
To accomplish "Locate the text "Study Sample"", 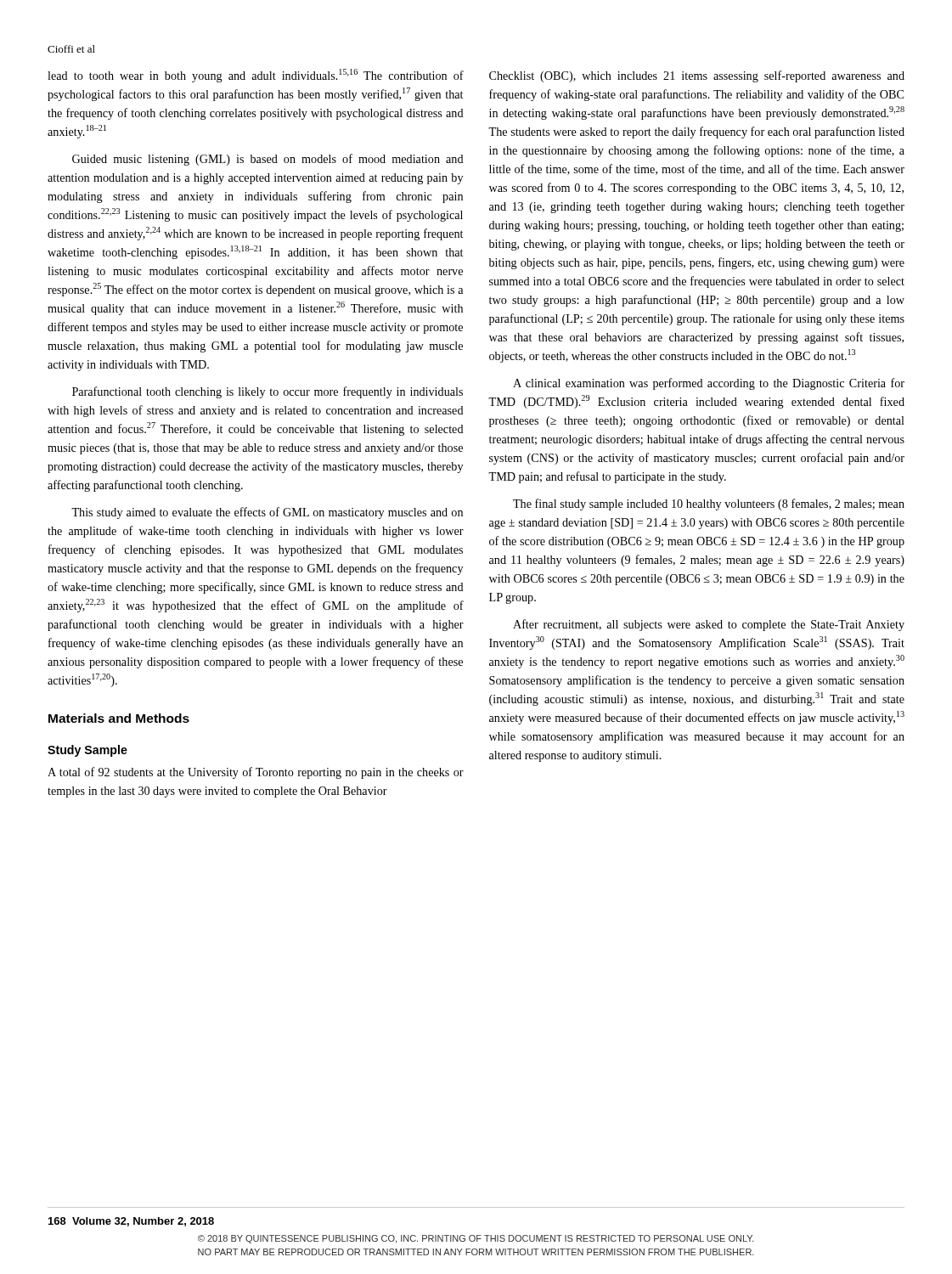I will [x=87, y=750].
